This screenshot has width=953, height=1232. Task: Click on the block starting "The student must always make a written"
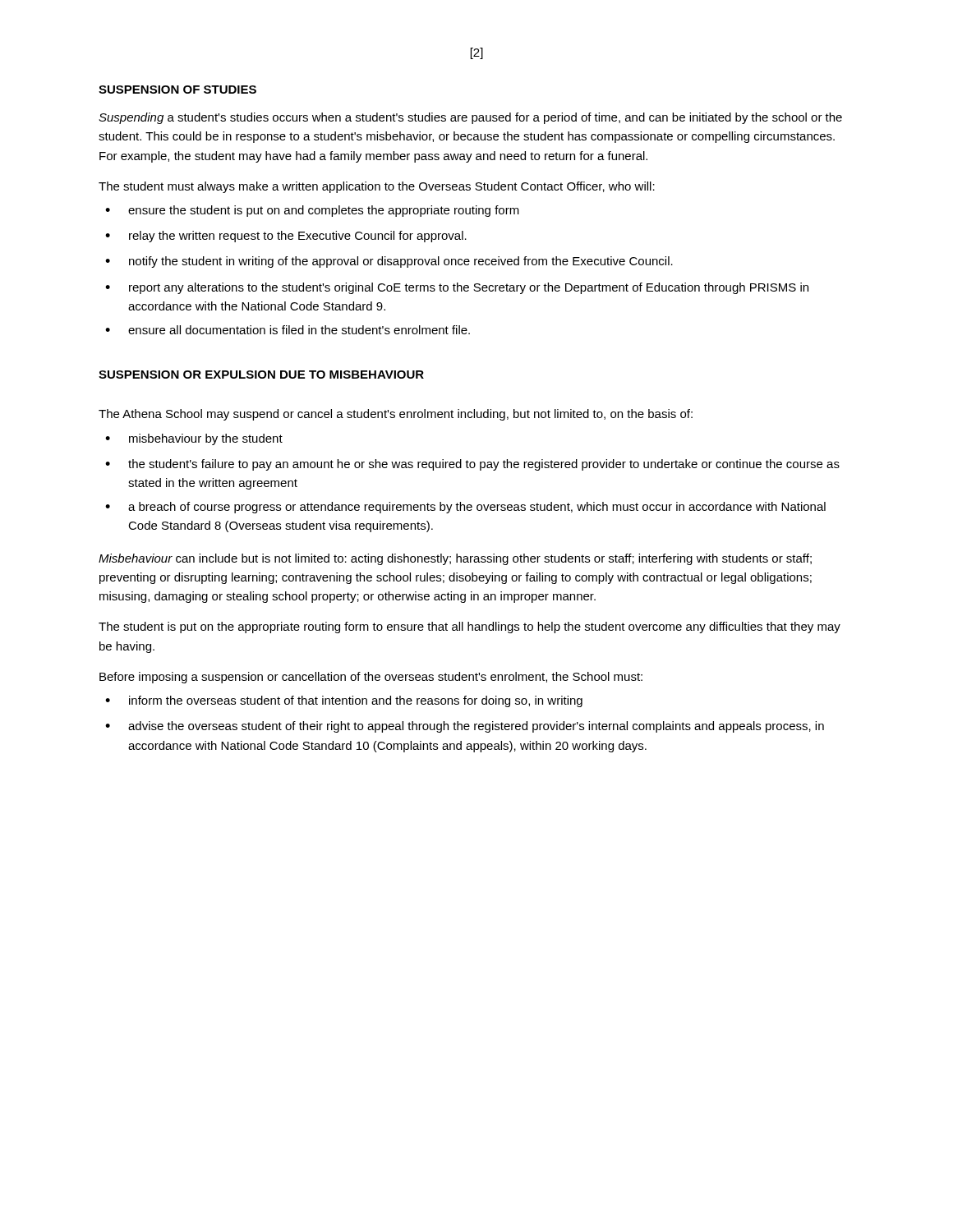[x=377, y=186]
